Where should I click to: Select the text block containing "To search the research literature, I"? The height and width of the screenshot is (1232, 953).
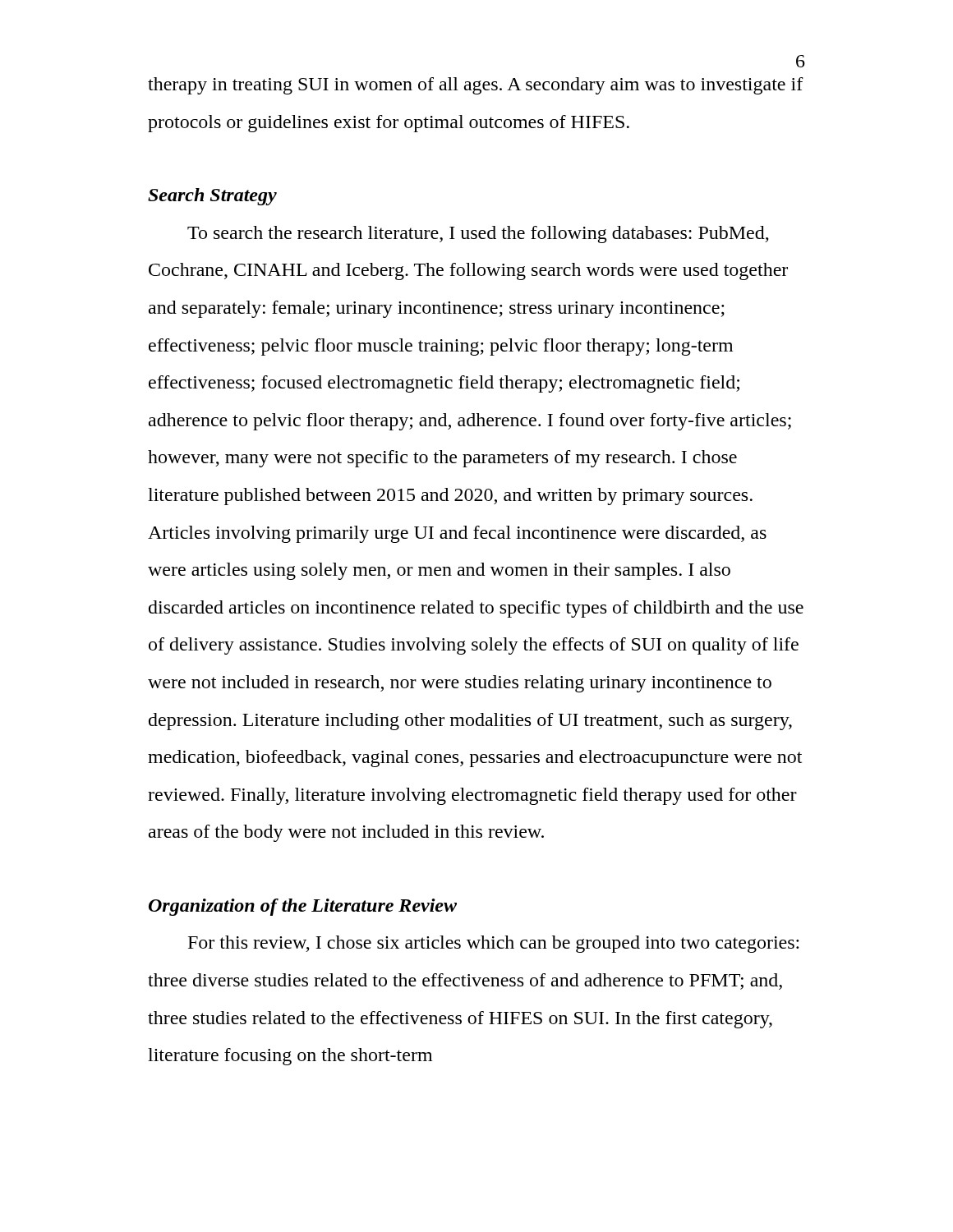click(x=476, y=533)
